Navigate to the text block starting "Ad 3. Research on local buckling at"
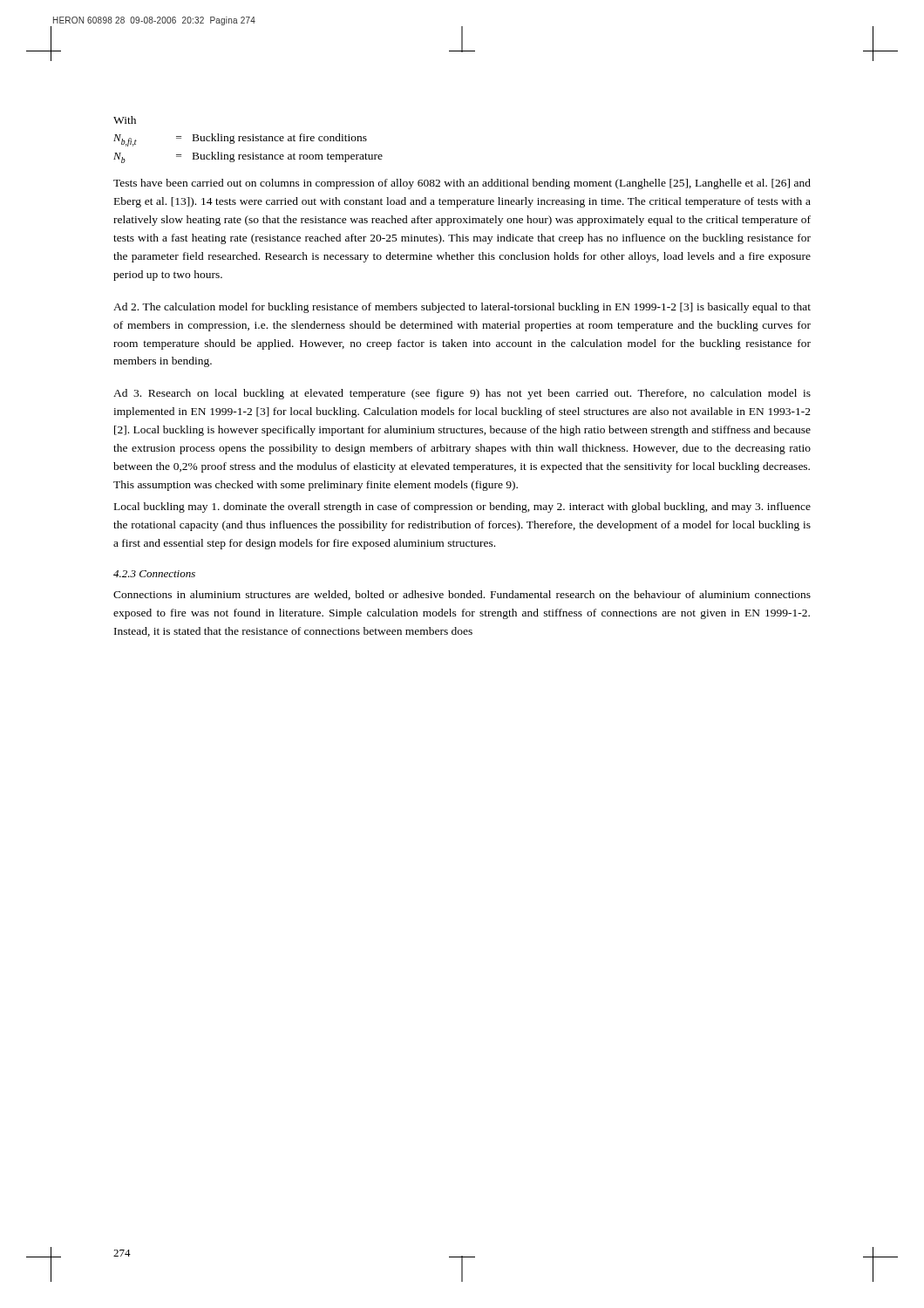The image size is (924, 1308). point(462,439)
